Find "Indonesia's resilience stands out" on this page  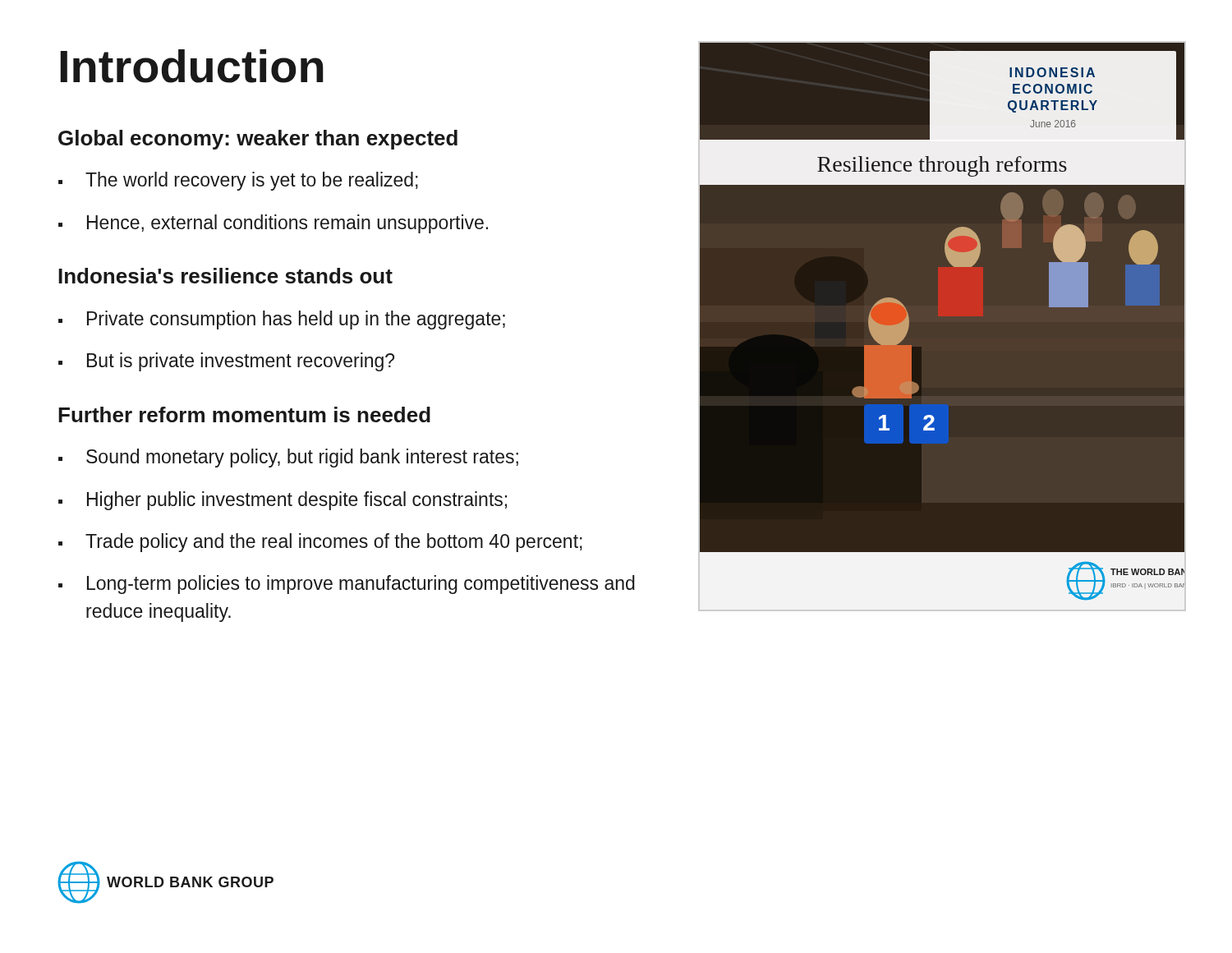point(225,277)
